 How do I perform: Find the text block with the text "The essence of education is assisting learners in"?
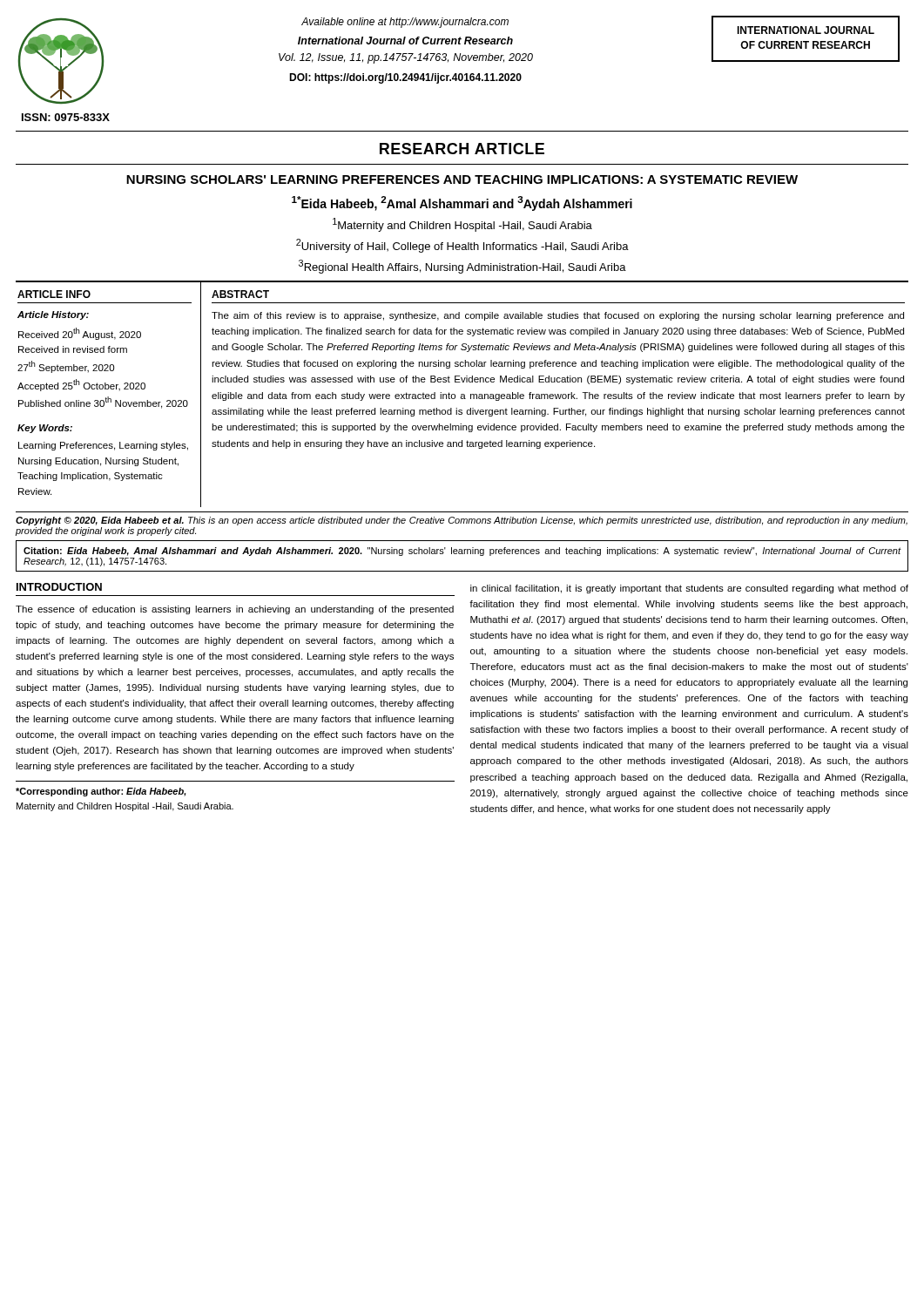(x=235, y=688)
